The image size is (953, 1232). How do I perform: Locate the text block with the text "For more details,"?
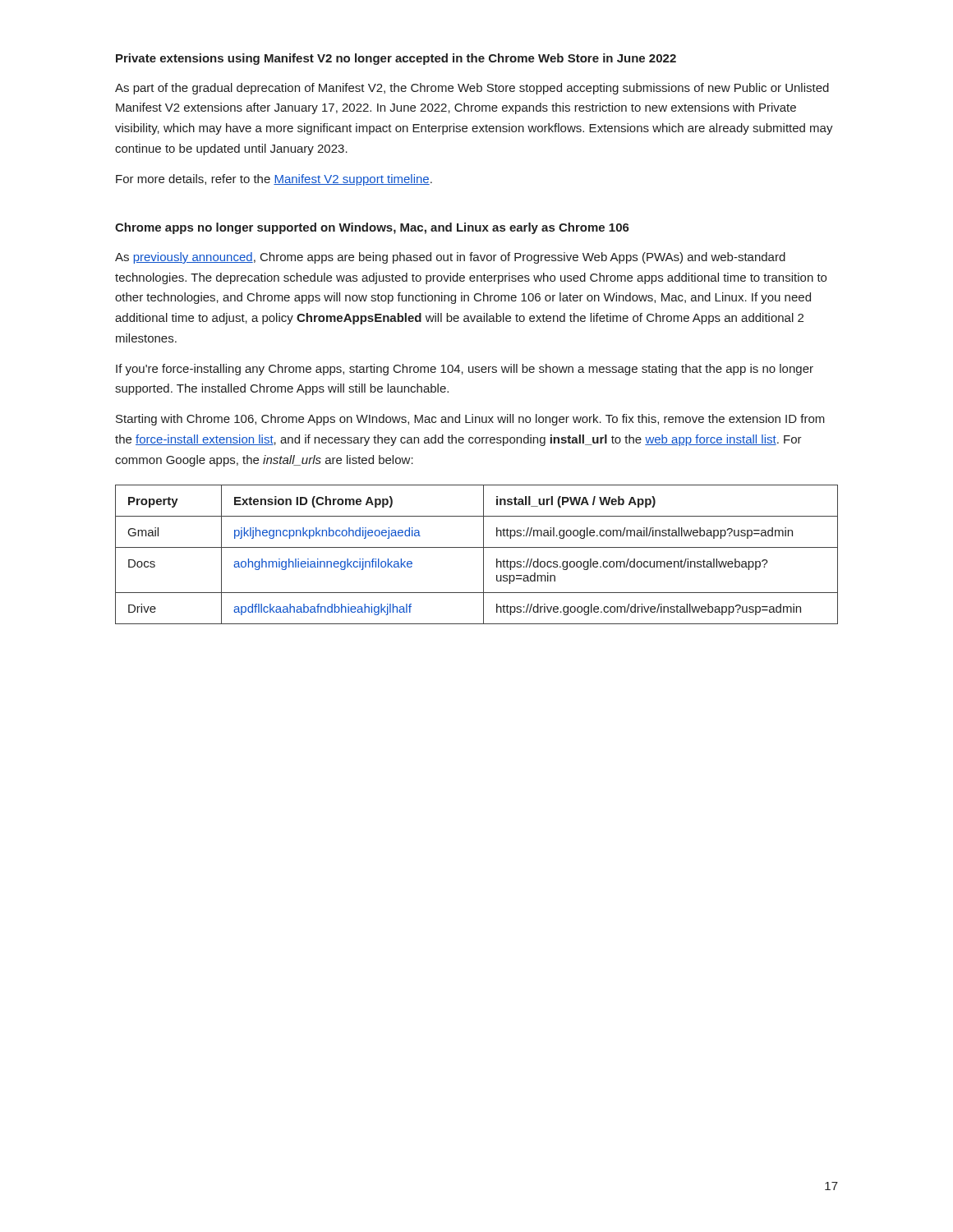tap(274, 178)
